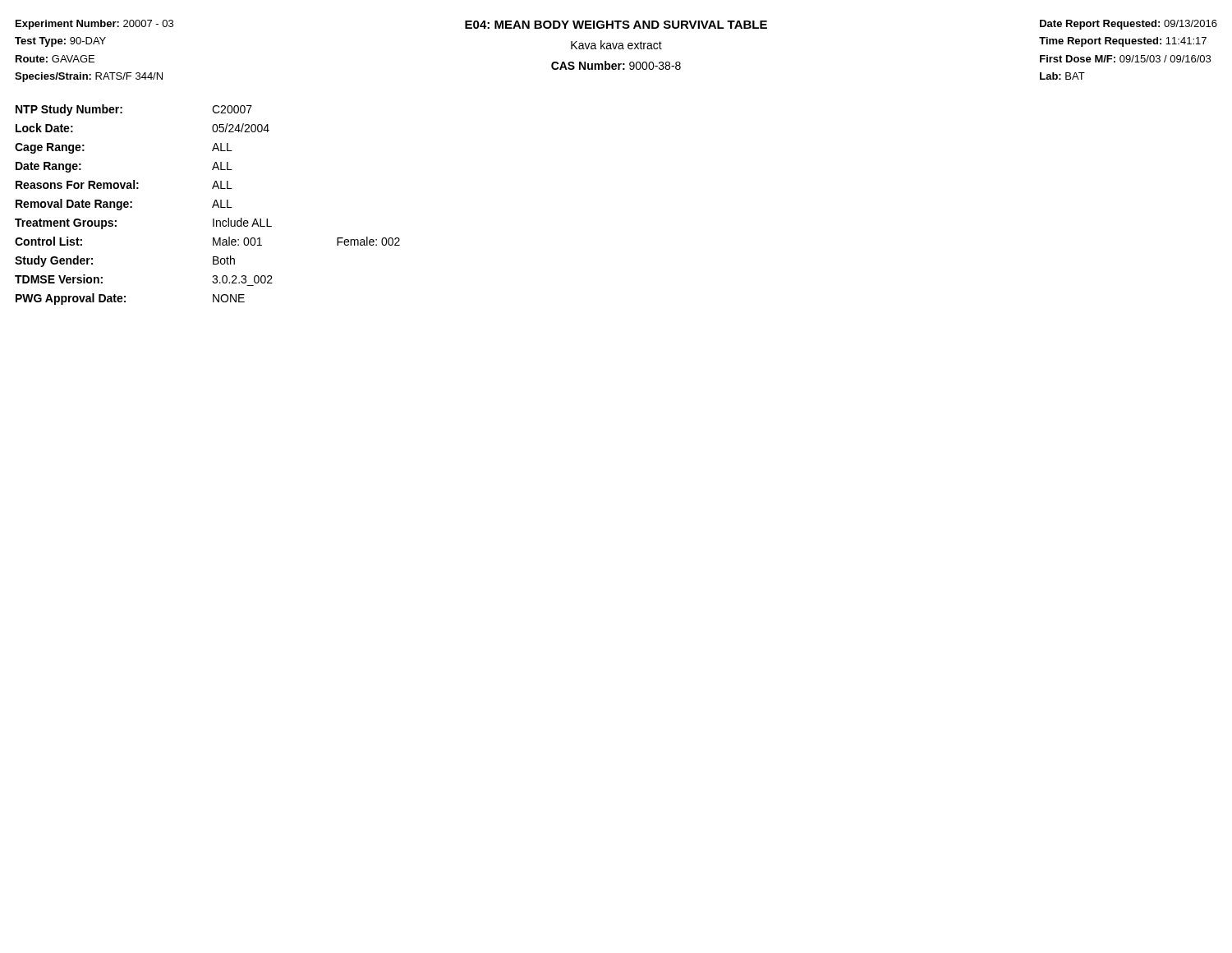Find "Removal Date Range: ALL" on this page

(x=124, y=204)
